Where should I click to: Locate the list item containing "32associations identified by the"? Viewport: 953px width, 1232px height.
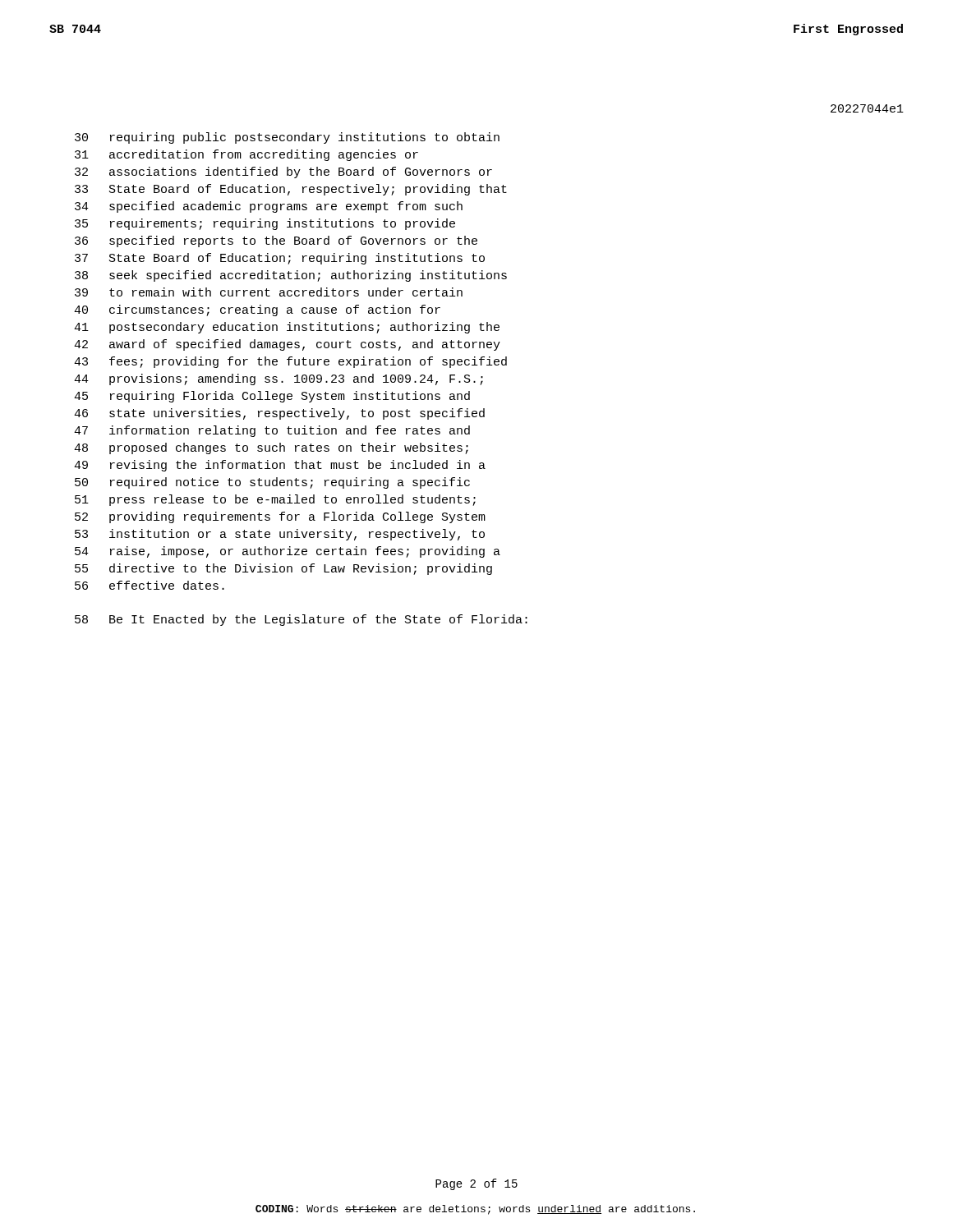476,174
